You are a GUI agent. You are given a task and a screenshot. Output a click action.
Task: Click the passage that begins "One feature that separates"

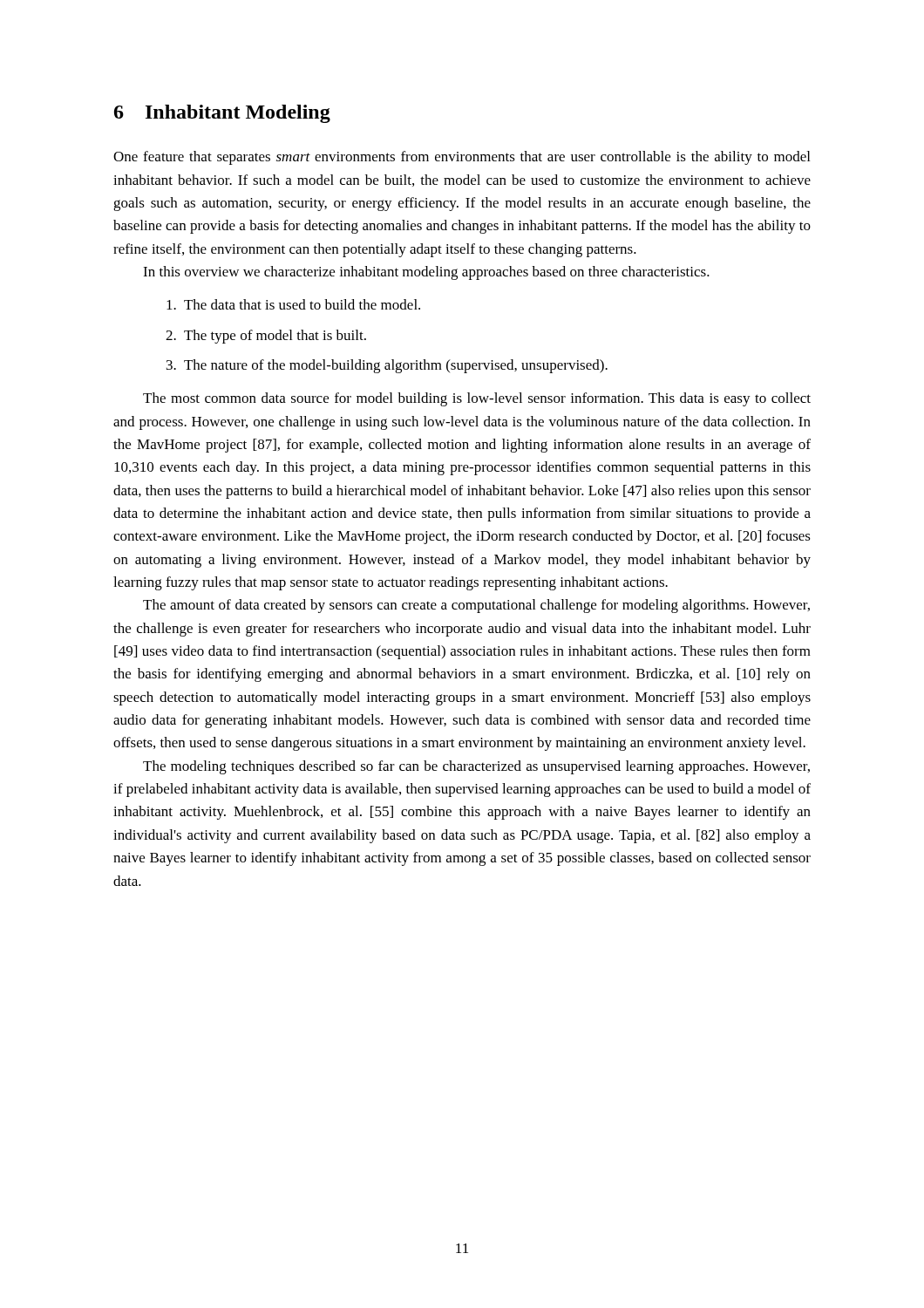pyautogui.click(x=462, y=215)
